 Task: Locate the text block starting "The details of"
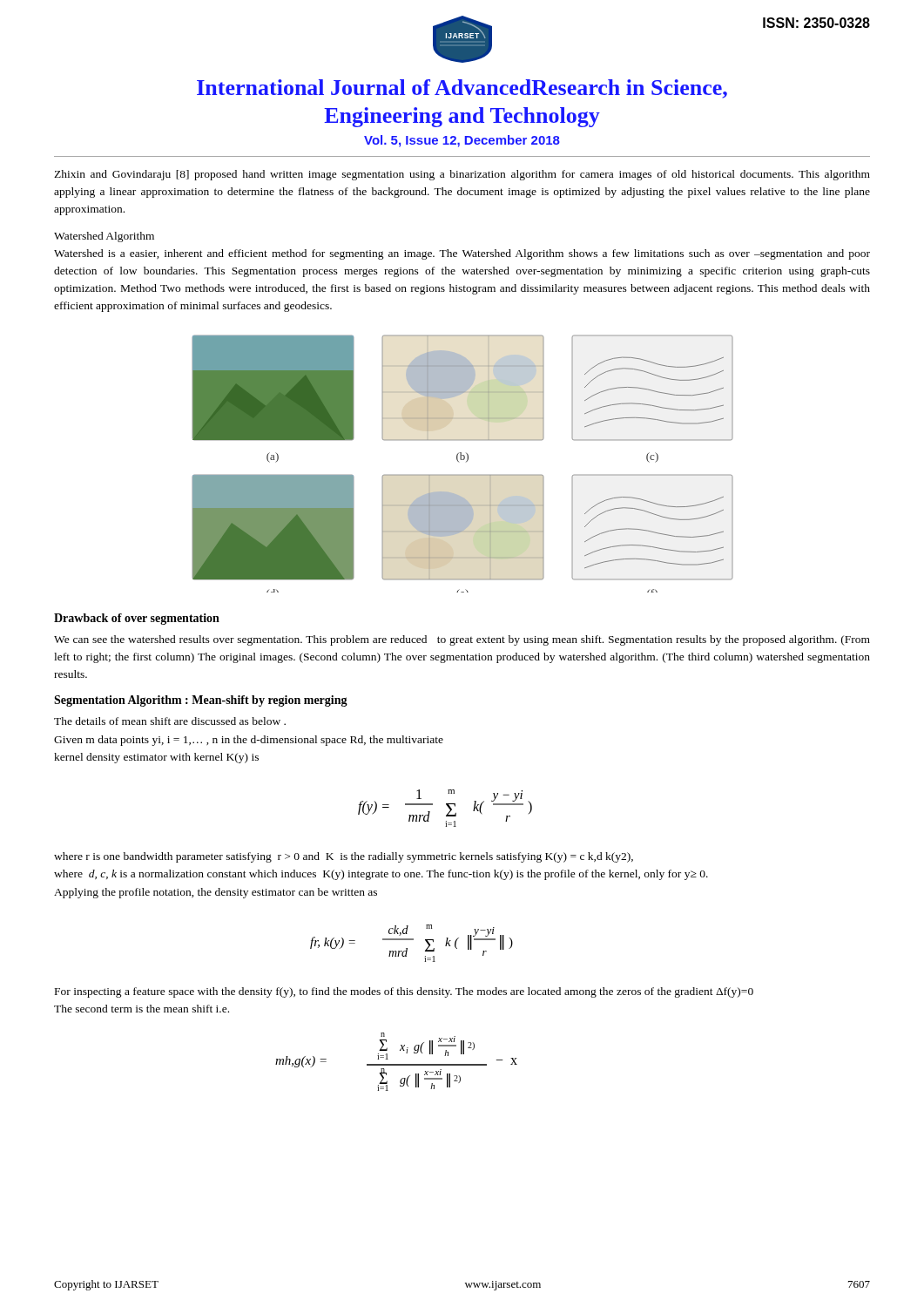tap(249, 739)
